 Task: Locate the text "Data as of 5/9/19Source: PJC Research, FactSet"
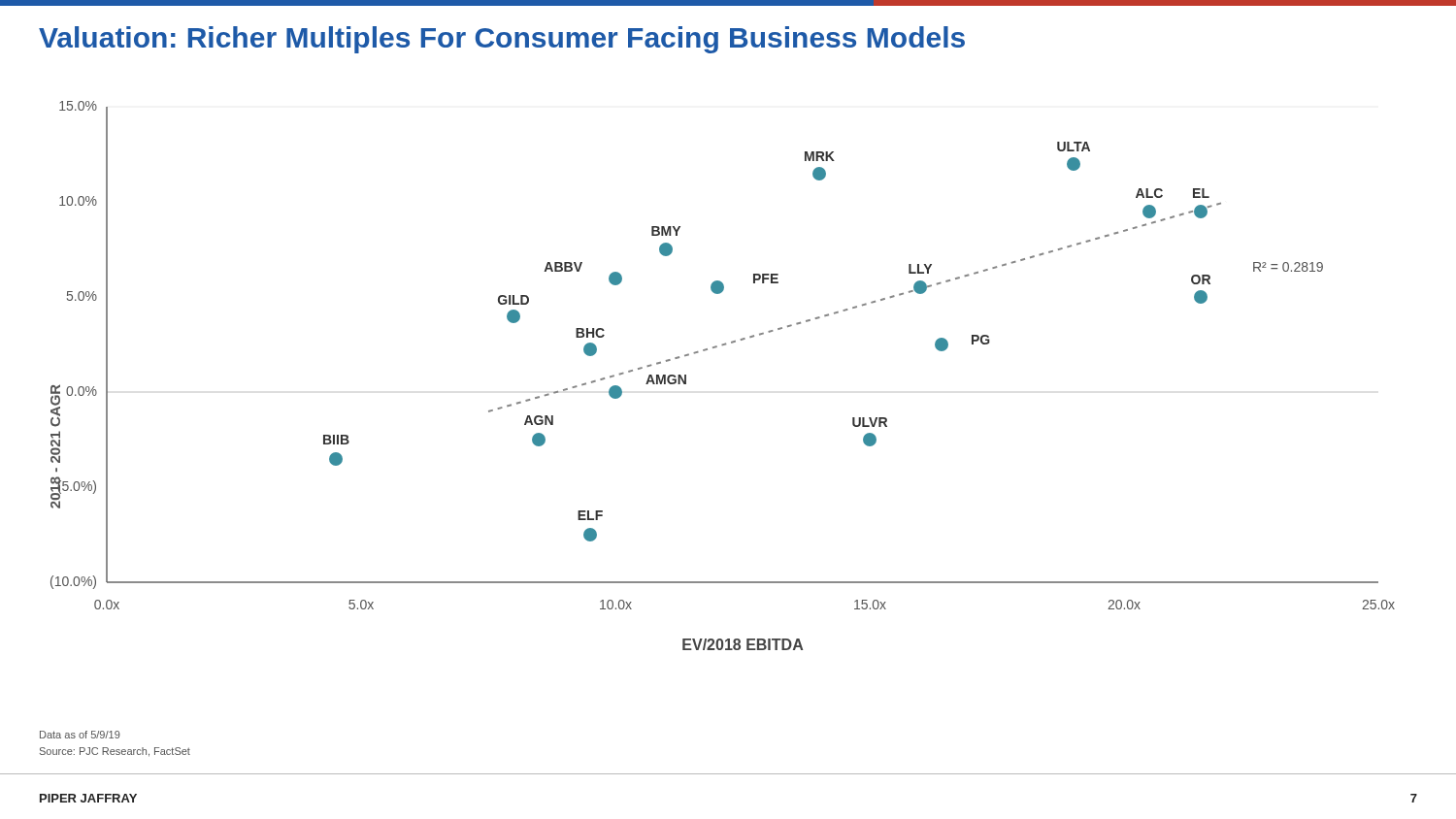115,743
